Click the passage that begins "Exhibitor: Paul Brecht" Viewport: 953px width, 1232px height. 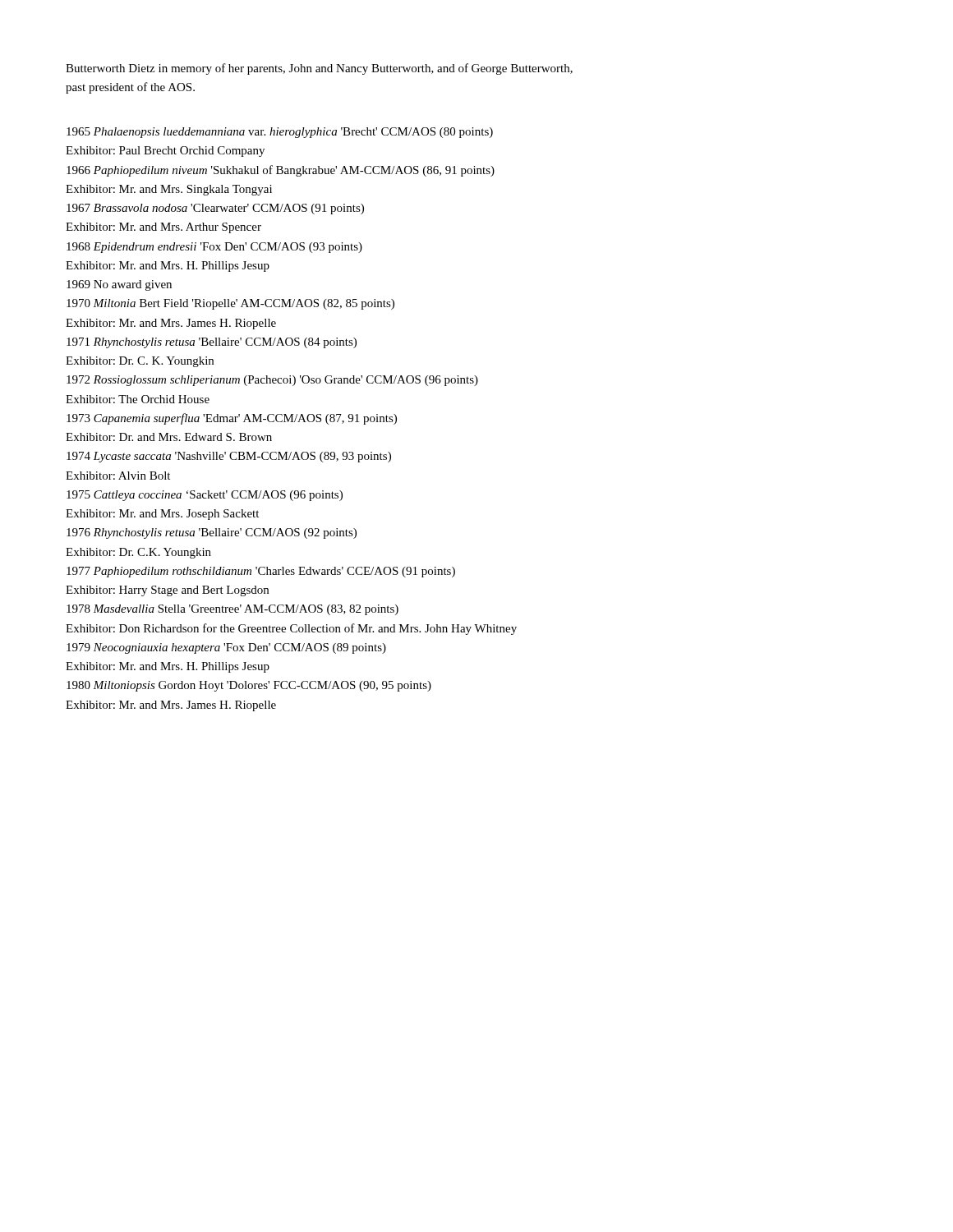[165, 150]
